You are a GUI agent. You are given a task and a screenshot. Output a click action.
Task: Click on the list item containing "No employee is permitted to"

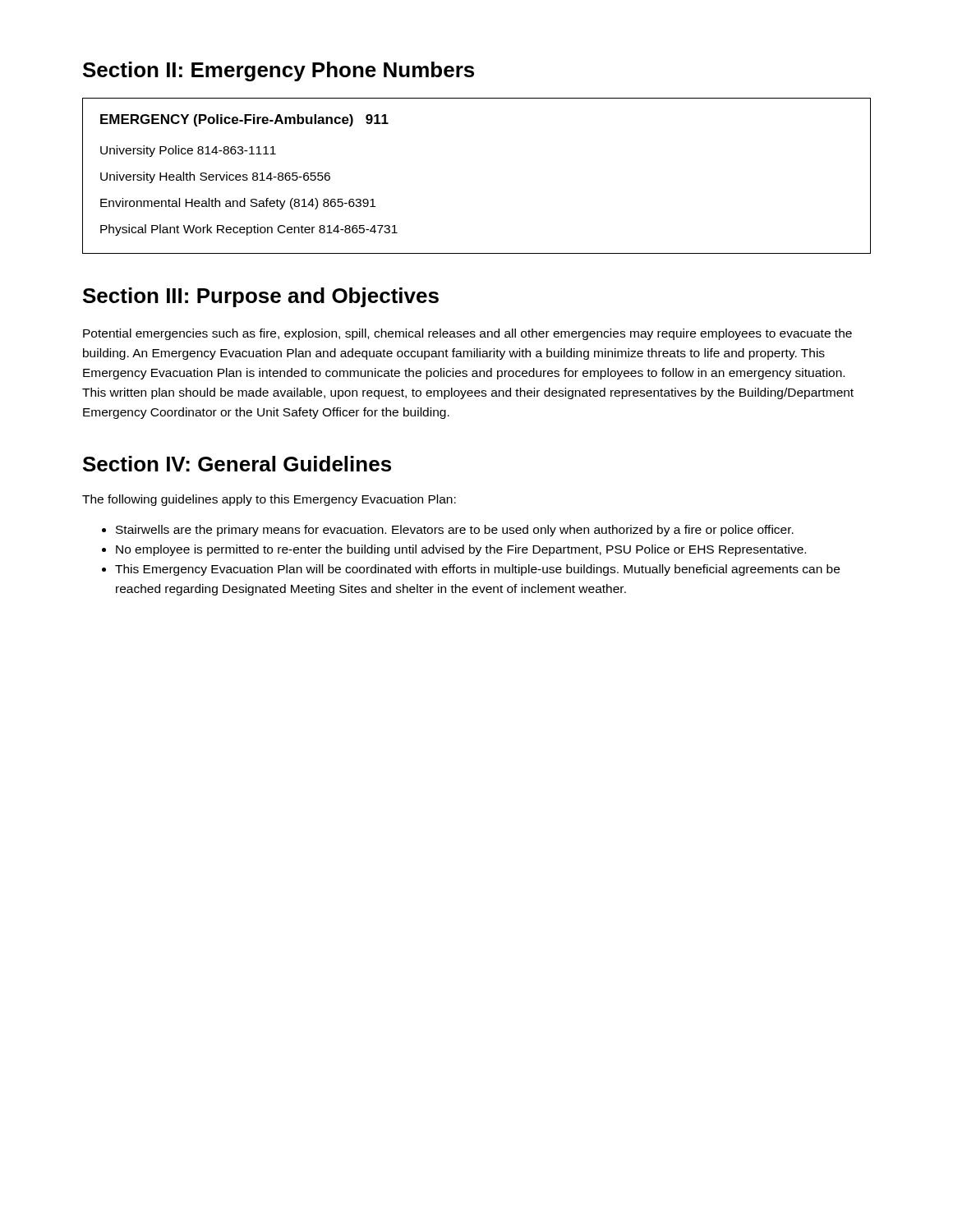[x=493, y=550]
